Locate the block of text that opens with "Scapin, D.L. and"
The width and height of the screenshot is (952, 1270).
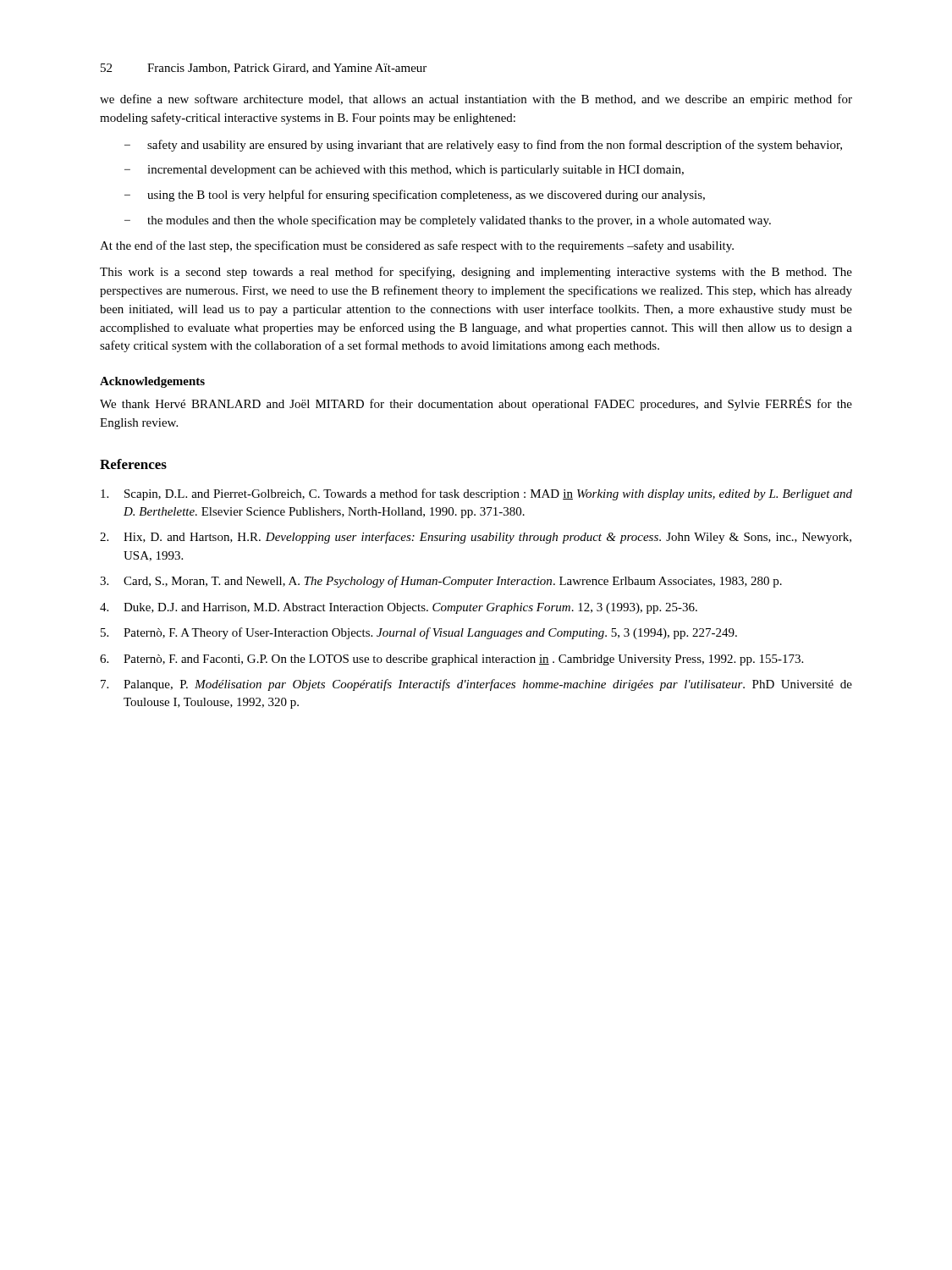(x=476, y=503)
